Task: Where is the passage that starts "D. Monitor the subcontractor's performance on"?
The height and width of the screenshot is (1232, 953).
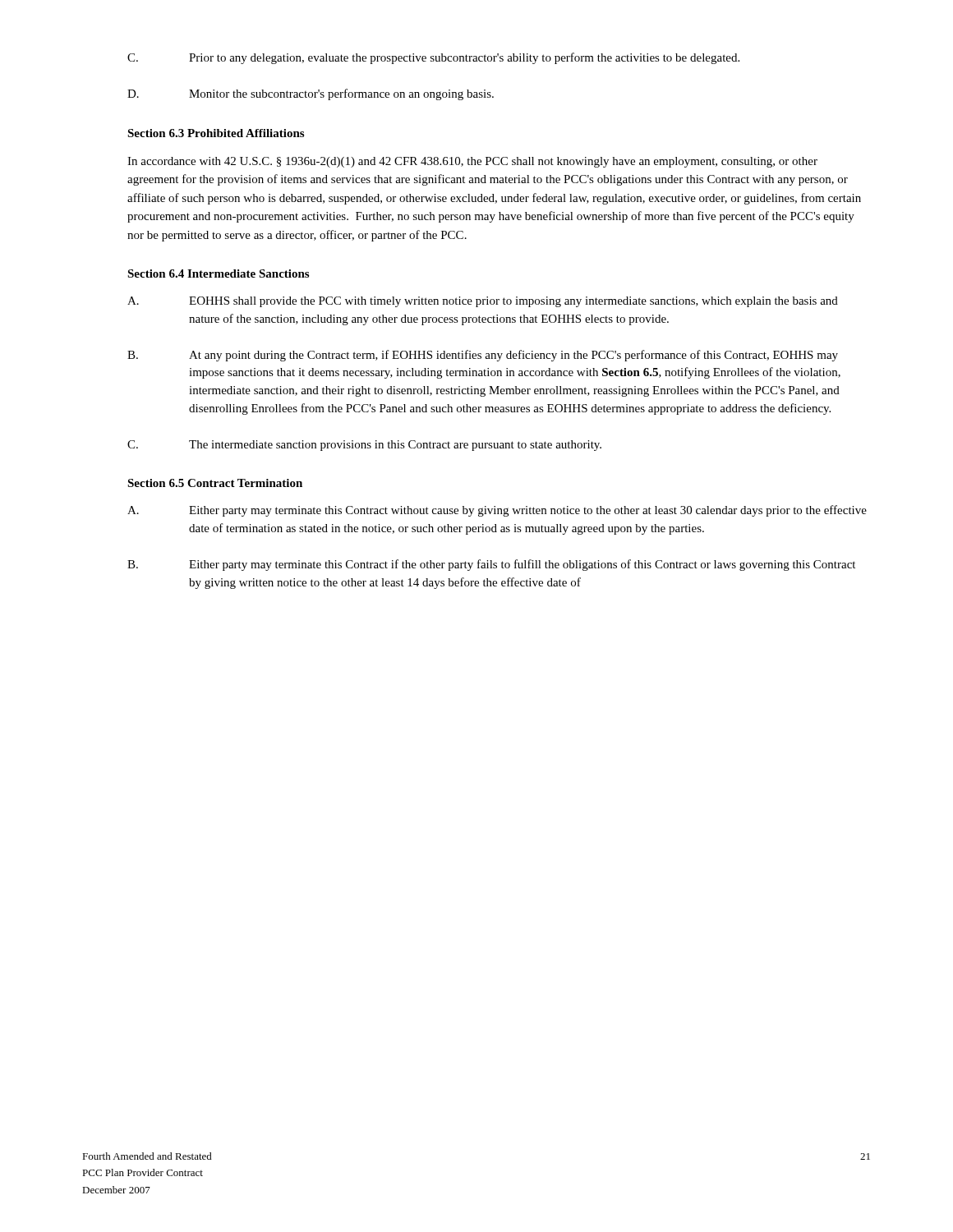Action: click(499, 94)
